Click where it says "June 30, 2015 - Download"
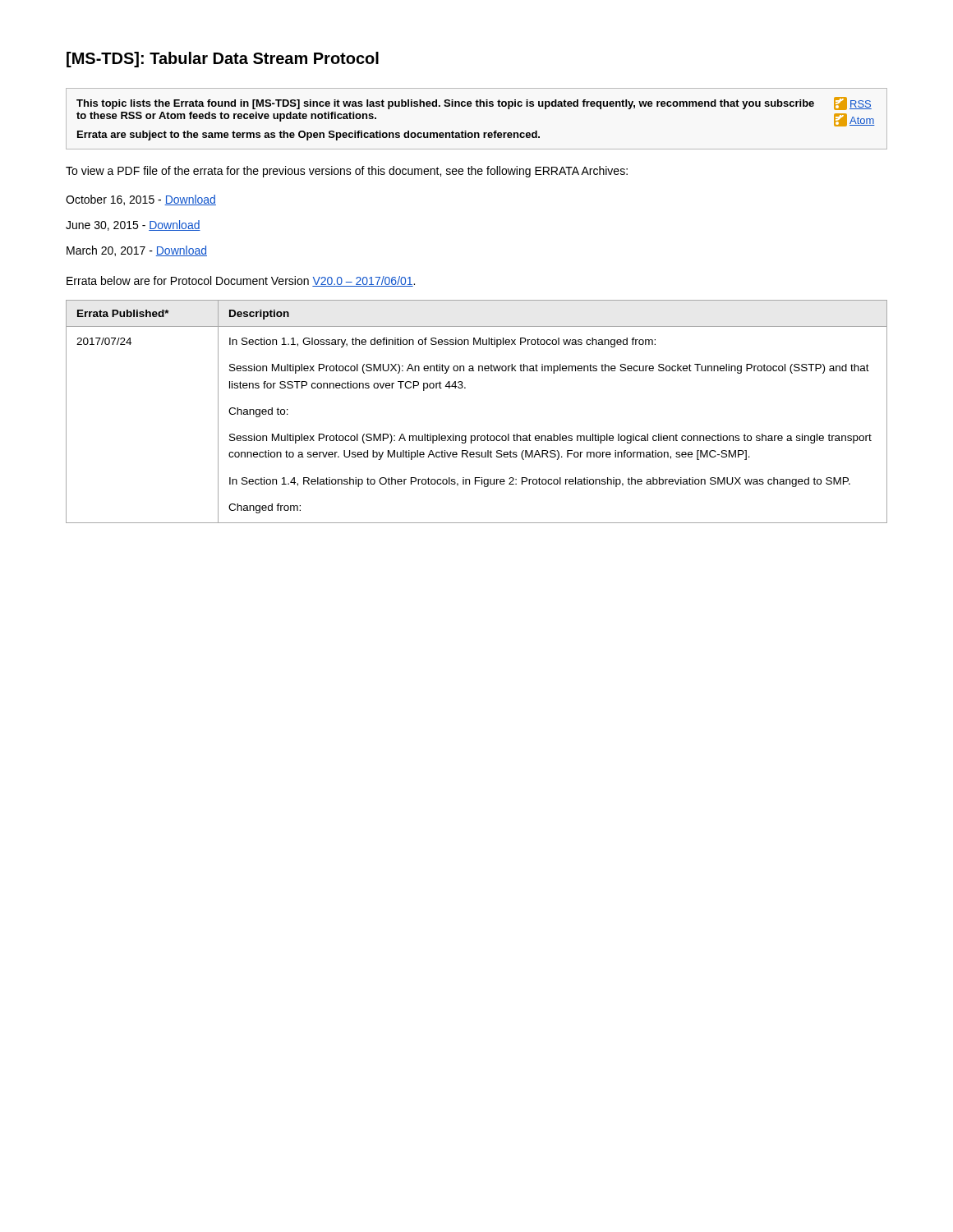Screen dimensions: 1232x953 click(x=133, y=225)
